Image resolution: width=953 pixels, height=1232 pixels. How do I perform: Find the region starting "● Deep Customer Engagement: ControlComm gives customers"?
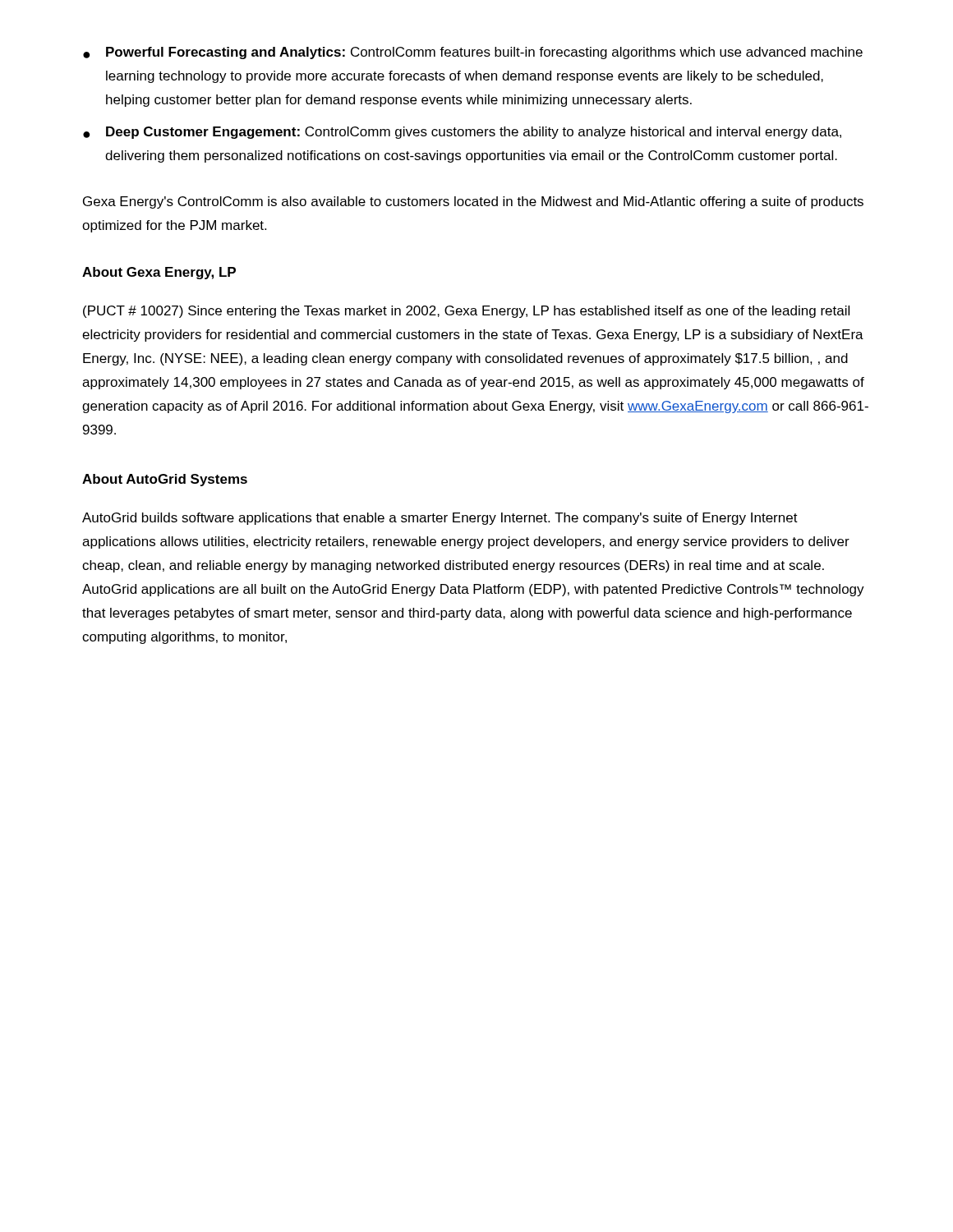click(x=476, y=144)
